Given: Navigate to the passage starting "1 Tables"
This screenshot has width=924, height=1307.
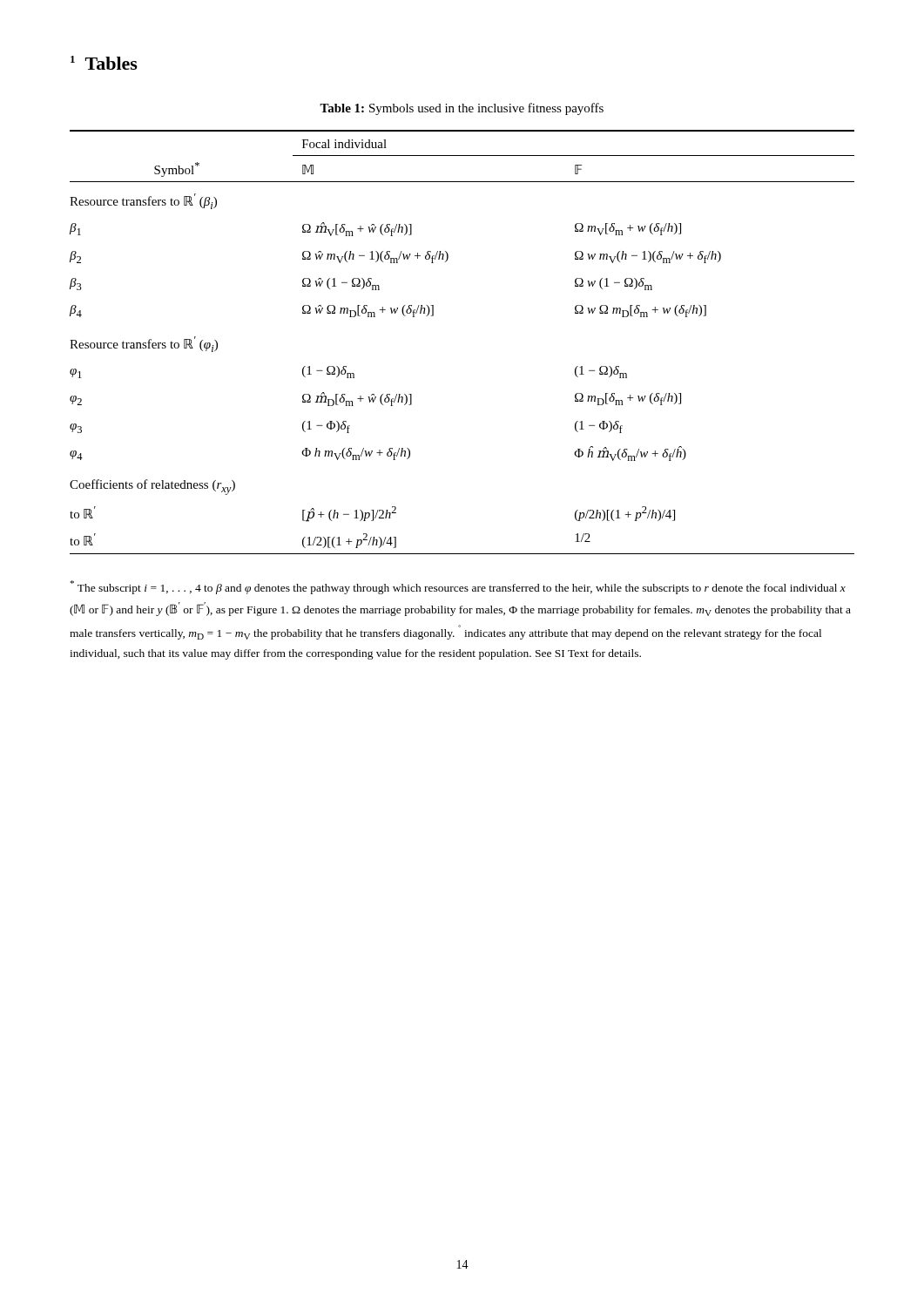Looking at the screenshot, I should (104, 63).
